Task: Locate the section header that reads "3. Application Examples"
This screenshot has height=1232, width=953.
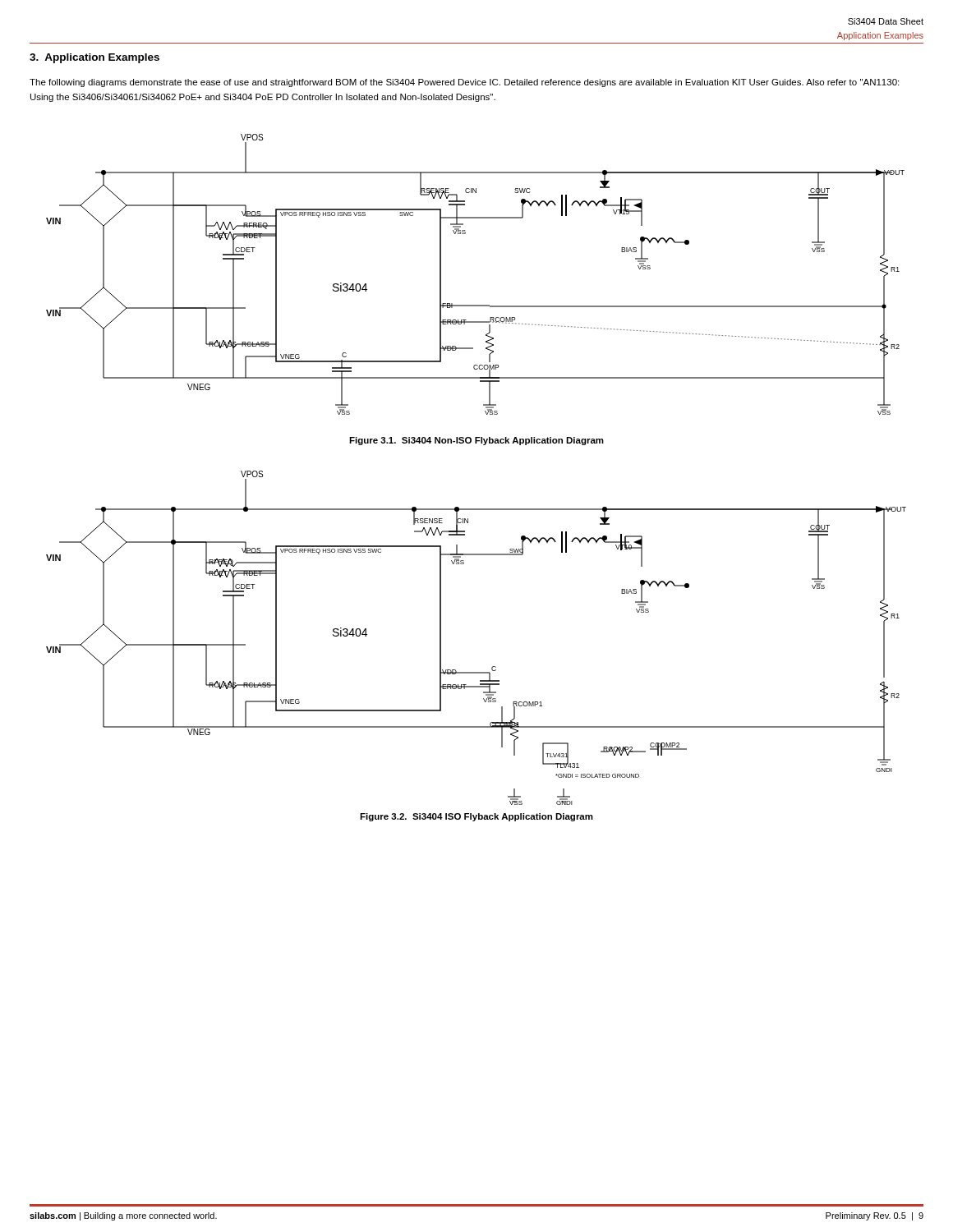Action: point(95,57)
